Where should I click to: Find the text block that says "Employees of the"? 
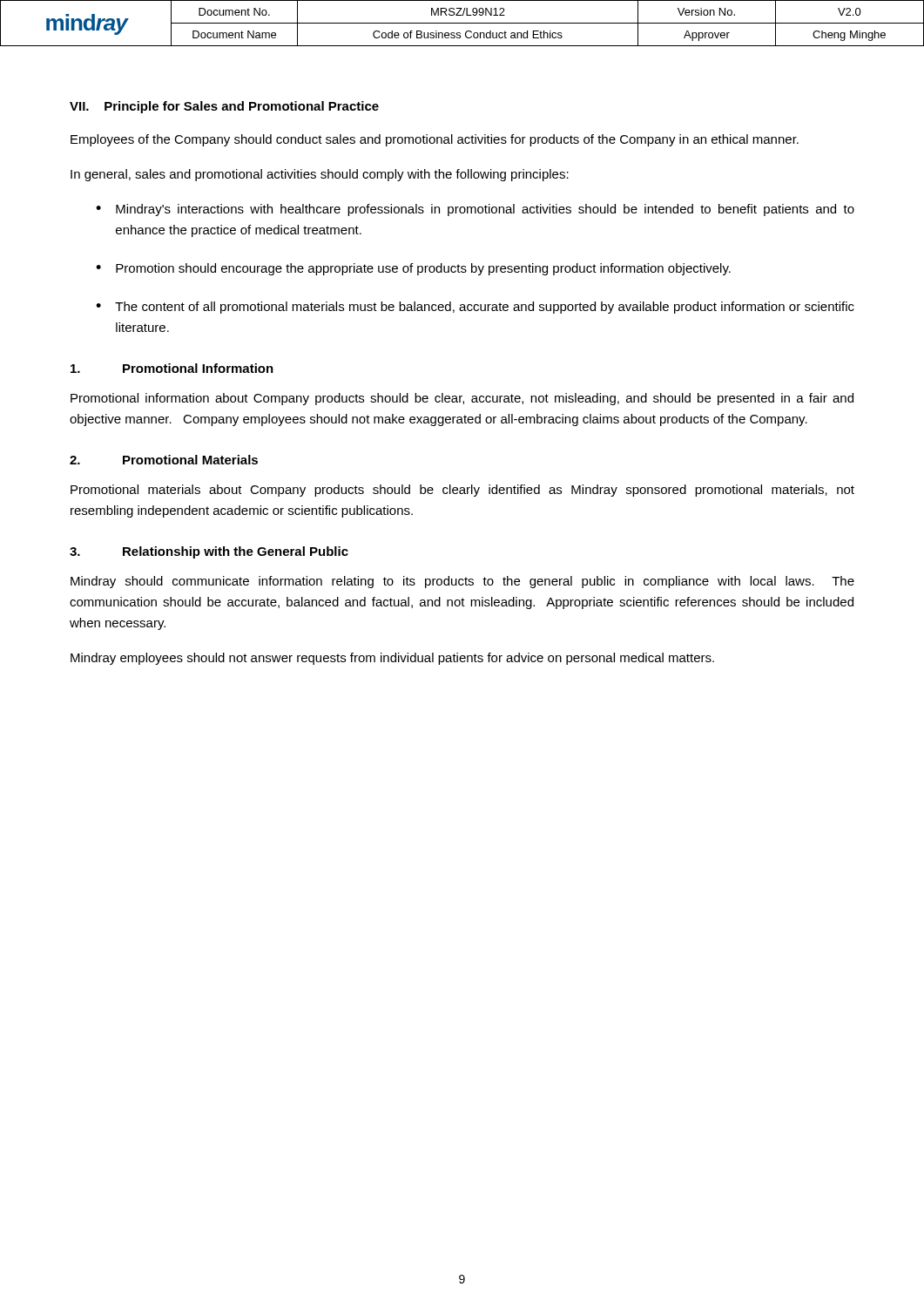coord(435,139)
